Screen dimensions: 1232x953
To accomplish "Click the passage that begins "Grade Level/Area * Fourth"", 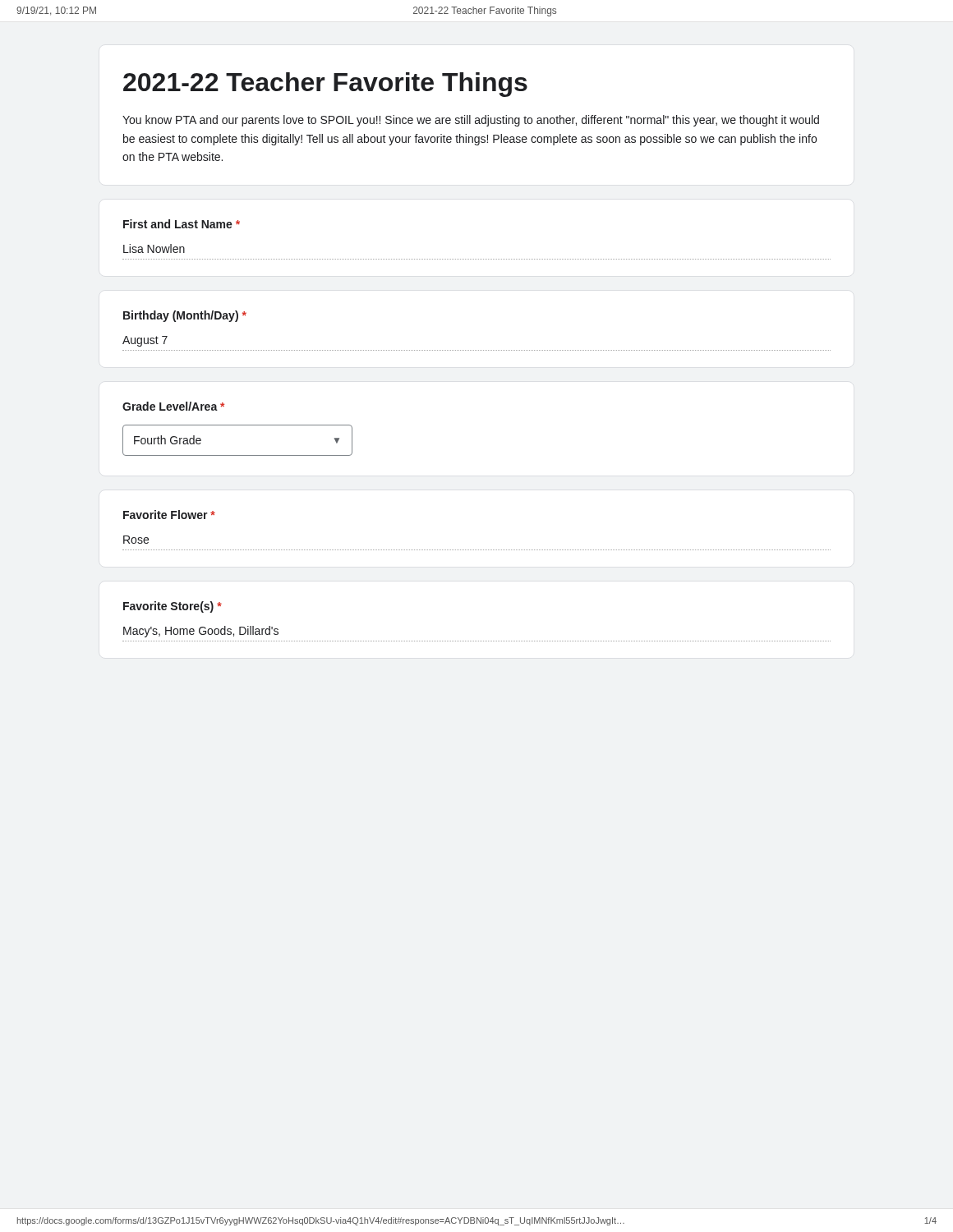I will pyautogui.click(x=173, y=406).
